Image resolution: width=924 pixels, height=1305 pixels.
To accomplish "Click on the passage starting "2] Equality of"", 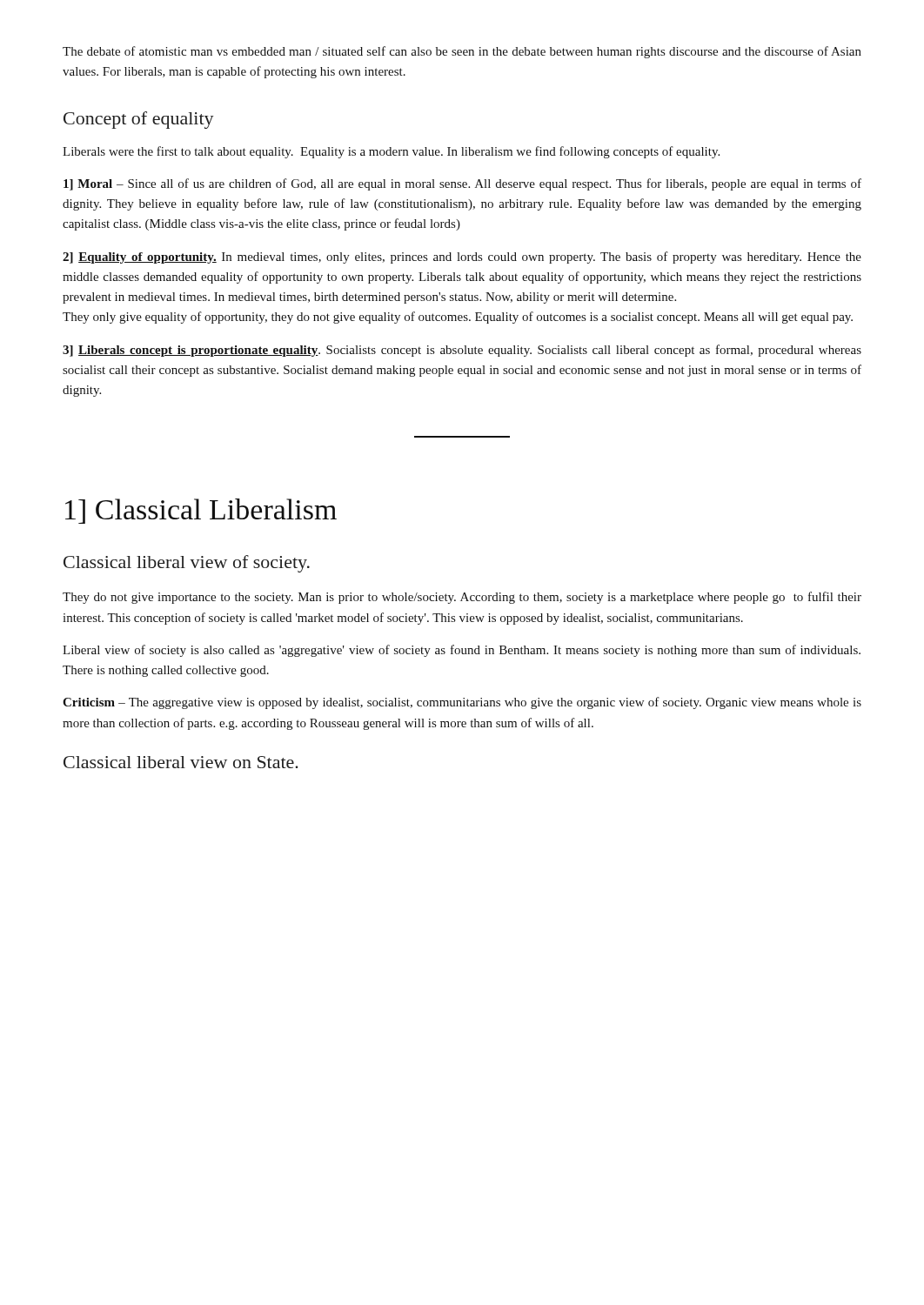I will coord(462,287).
